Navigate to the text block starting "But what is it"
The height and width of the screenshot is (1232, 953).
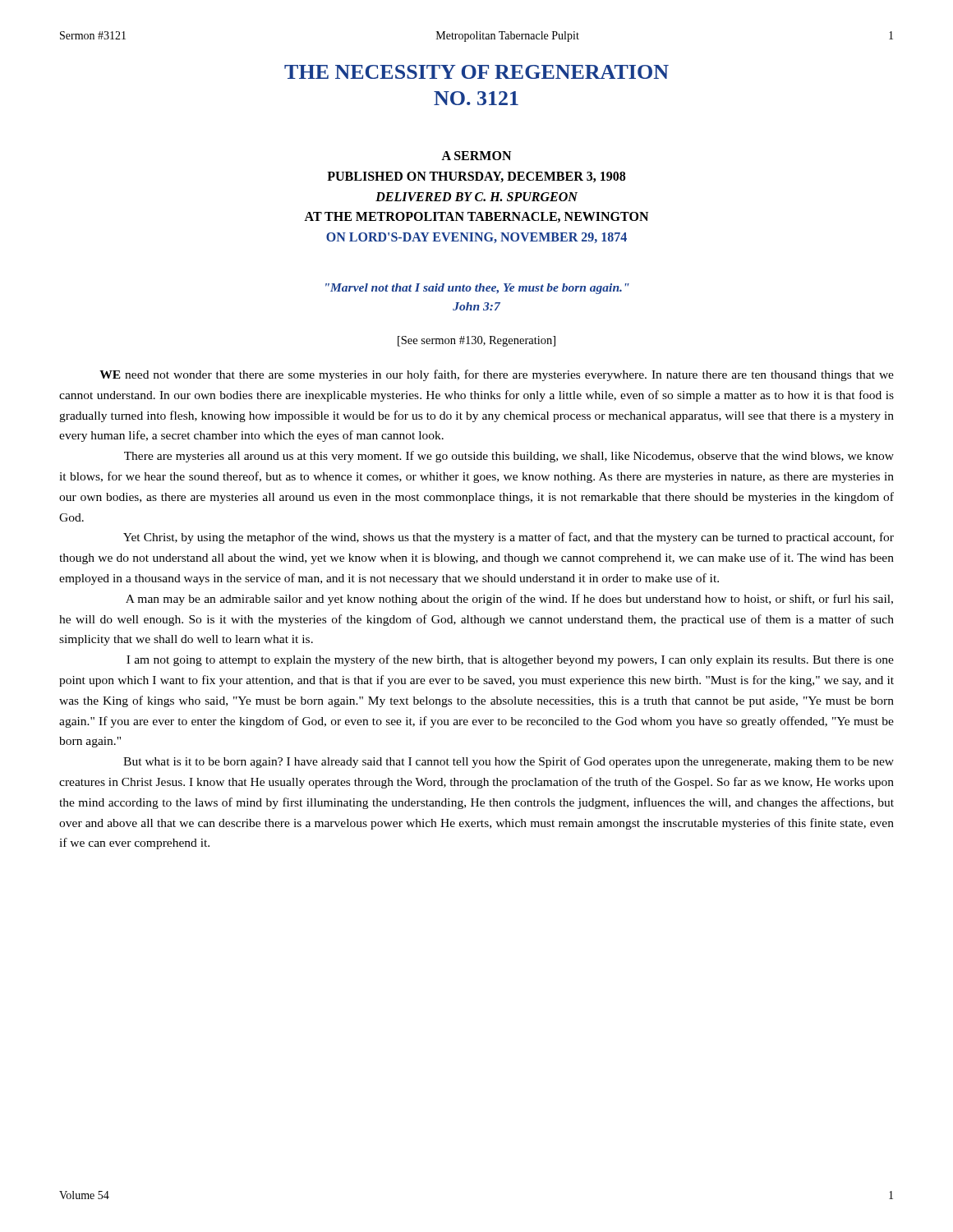click(x=476, y=802)
